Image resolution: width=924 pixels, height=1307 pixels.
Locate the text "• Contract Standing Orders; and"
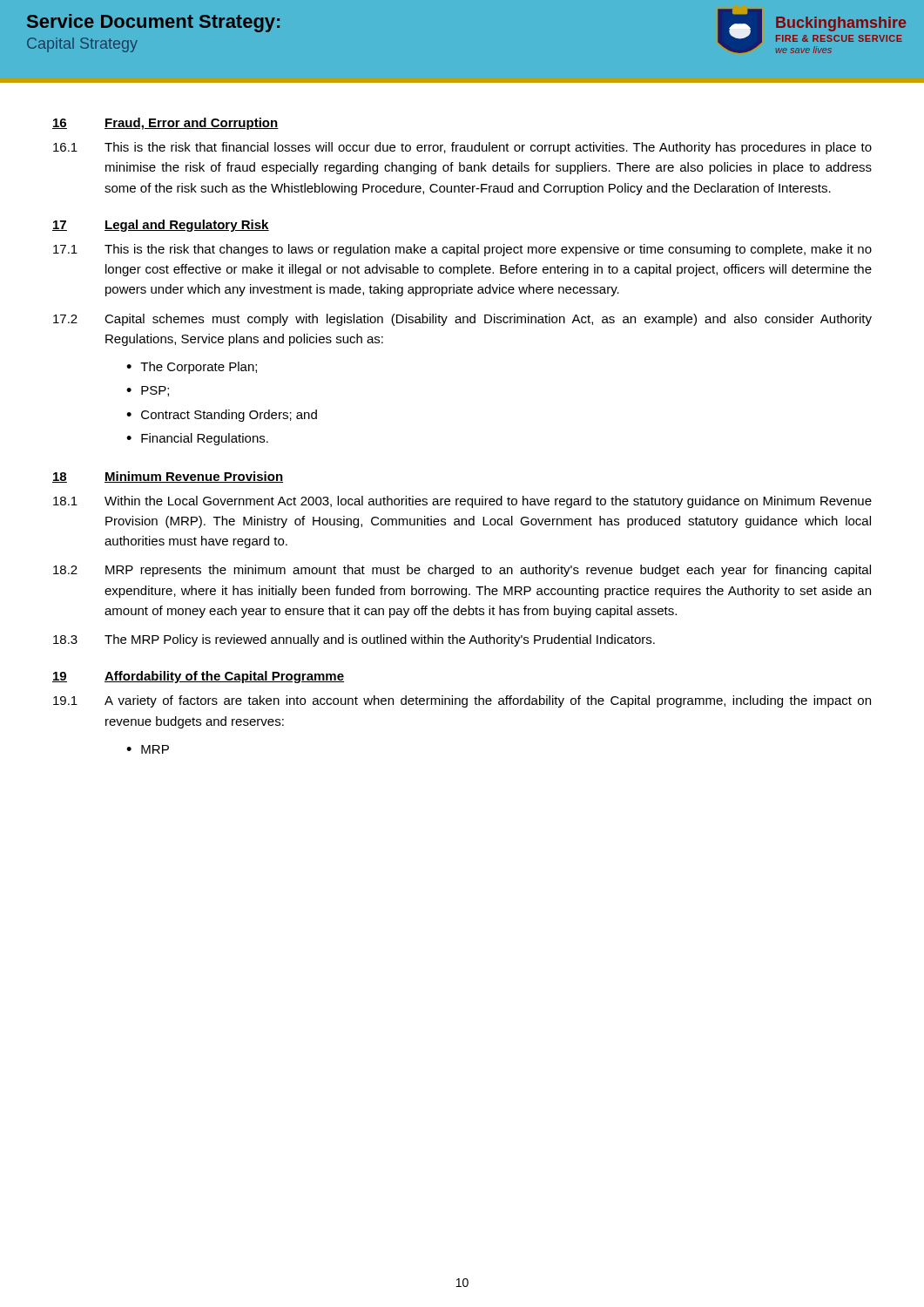point(222,415)
